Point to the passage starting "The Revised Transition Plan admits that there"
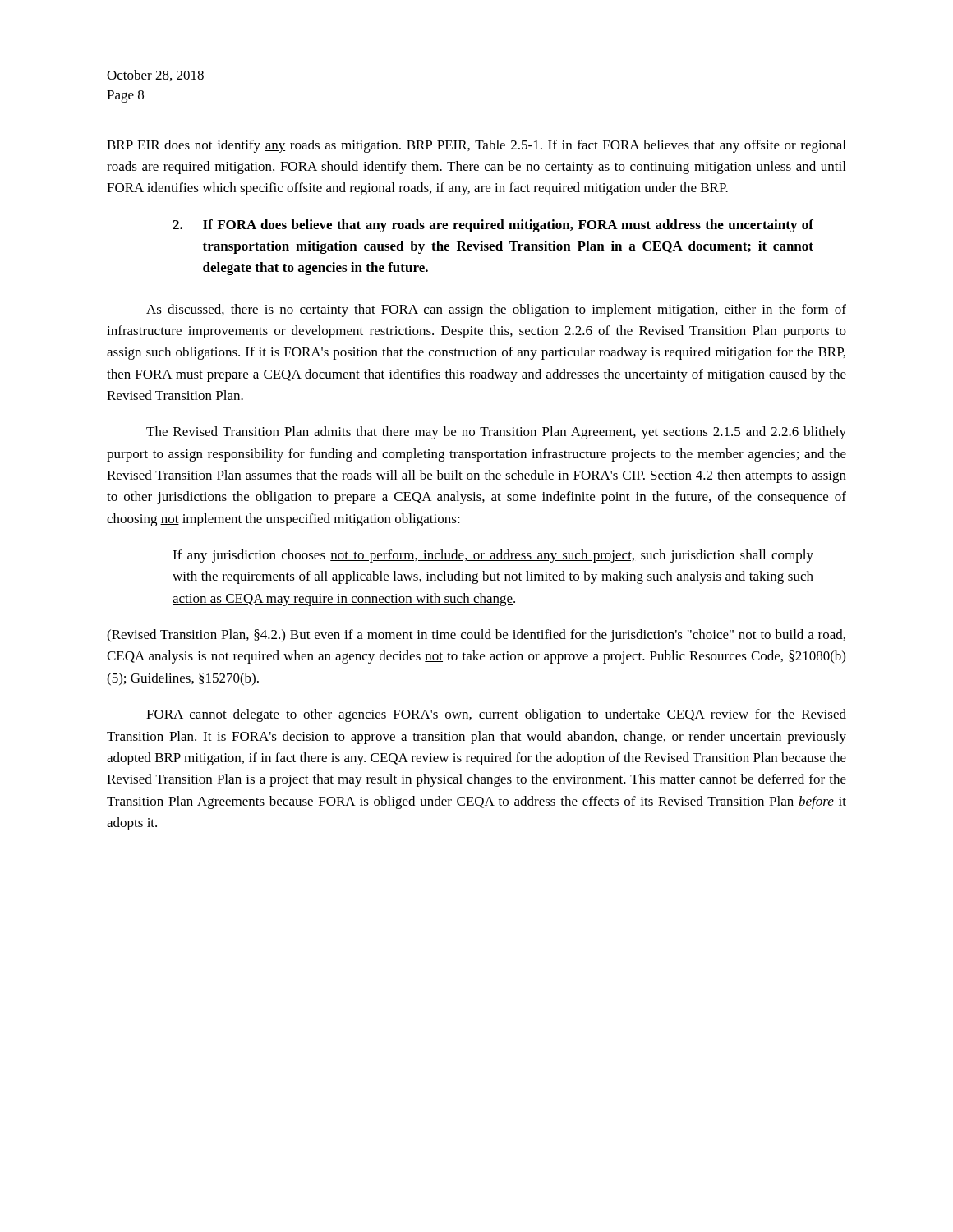 tap(476, 475)
